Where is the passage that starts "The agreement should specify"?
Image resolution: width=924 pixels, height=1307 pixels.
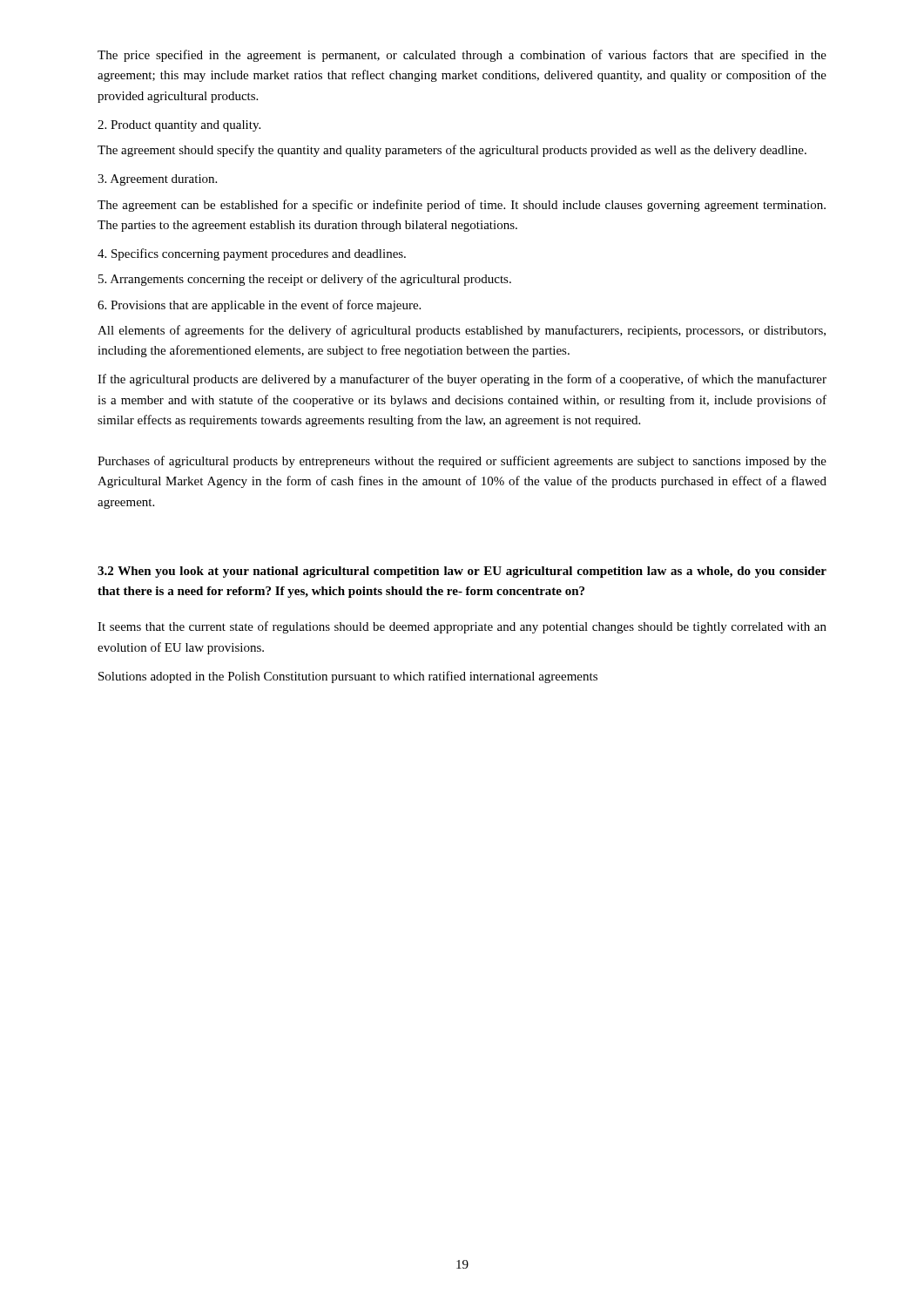[462, 150]
